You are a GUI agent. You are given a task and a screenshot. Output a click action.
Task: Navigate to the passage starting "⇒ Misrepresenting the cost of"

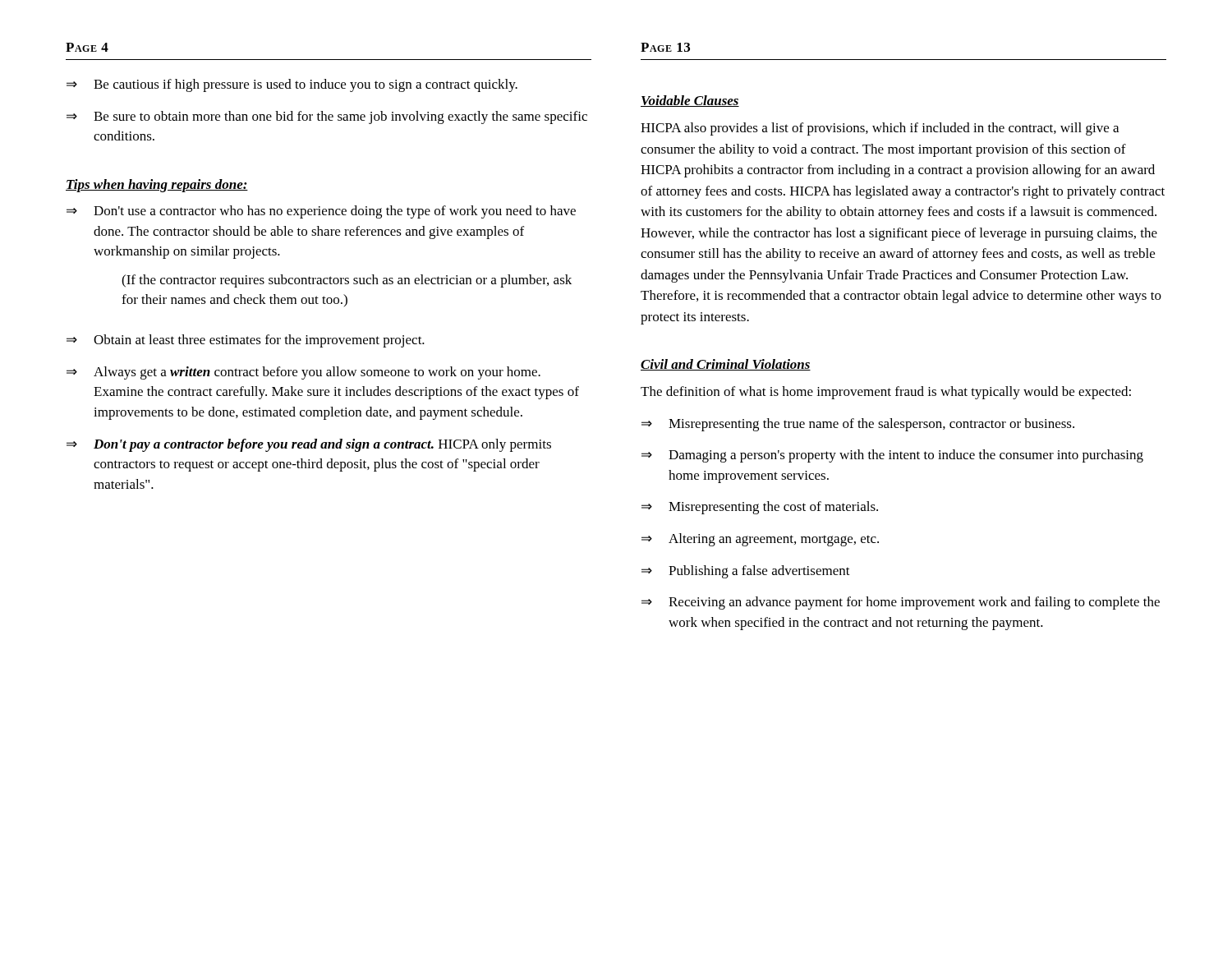click(760, 508)
